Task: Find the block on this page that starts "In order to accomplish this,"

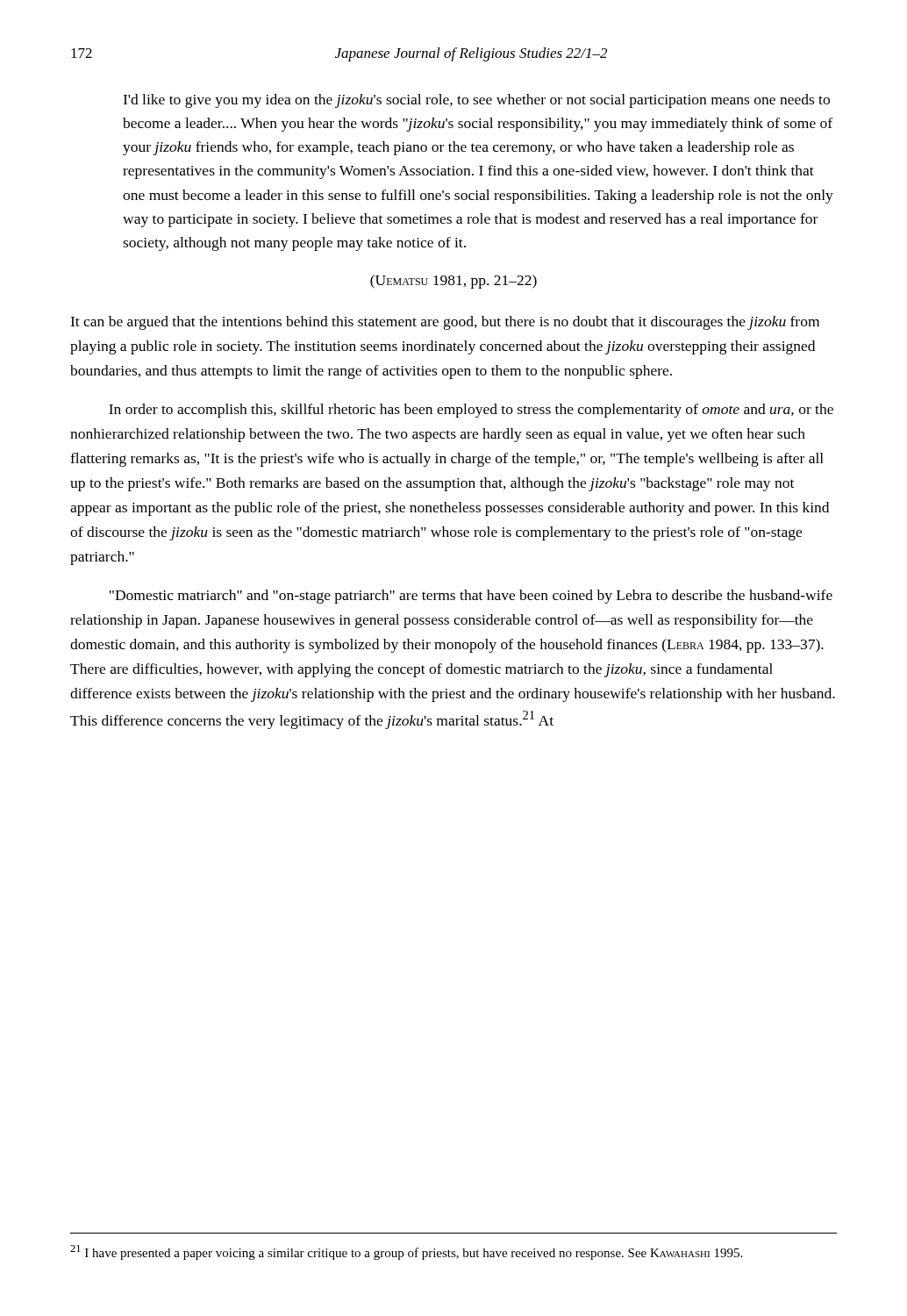Action: point(452,483)
